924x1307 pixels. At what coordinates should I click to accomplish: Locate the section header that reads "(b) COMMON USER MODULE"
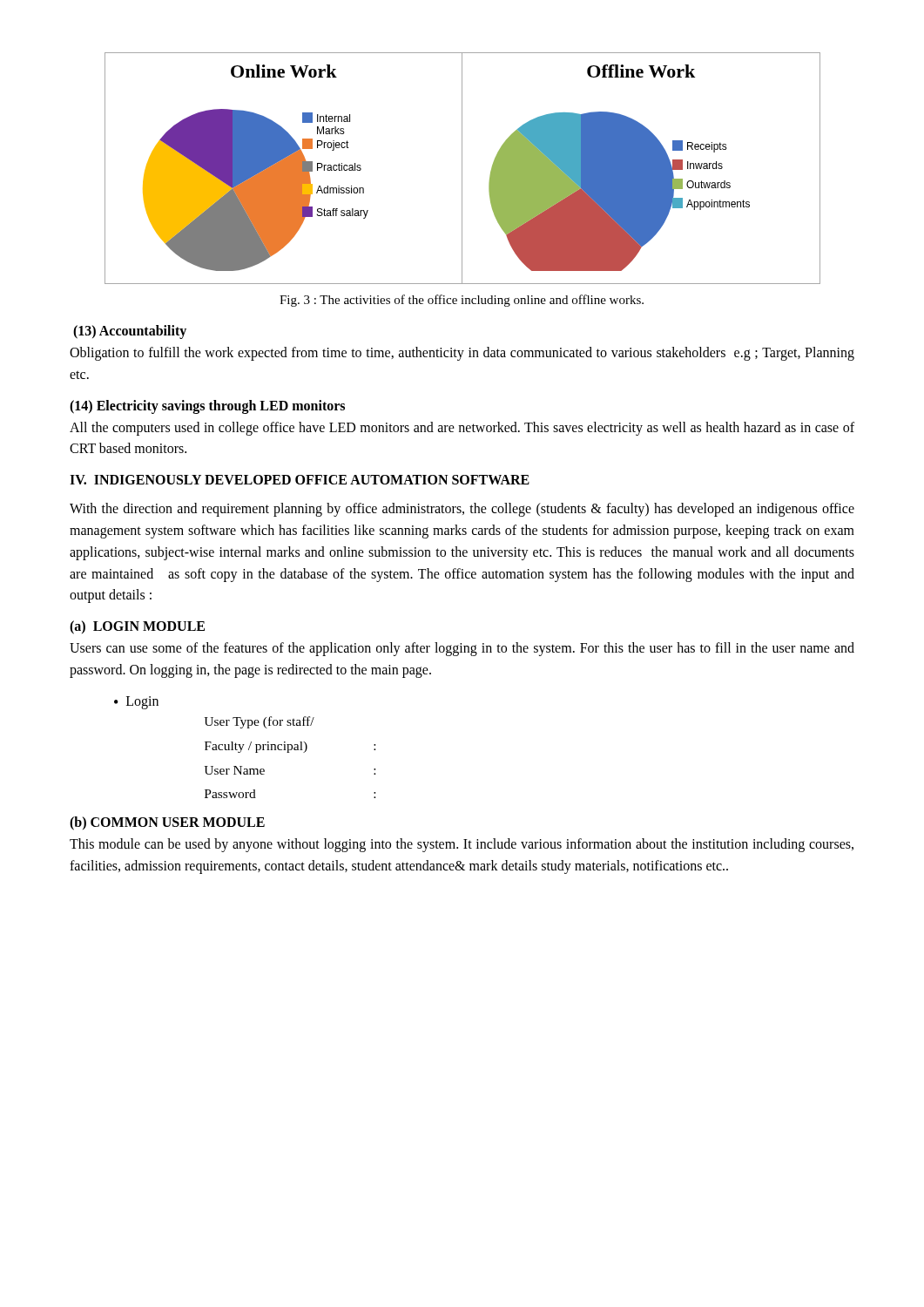pyautogui.click(x=167, y=822)
